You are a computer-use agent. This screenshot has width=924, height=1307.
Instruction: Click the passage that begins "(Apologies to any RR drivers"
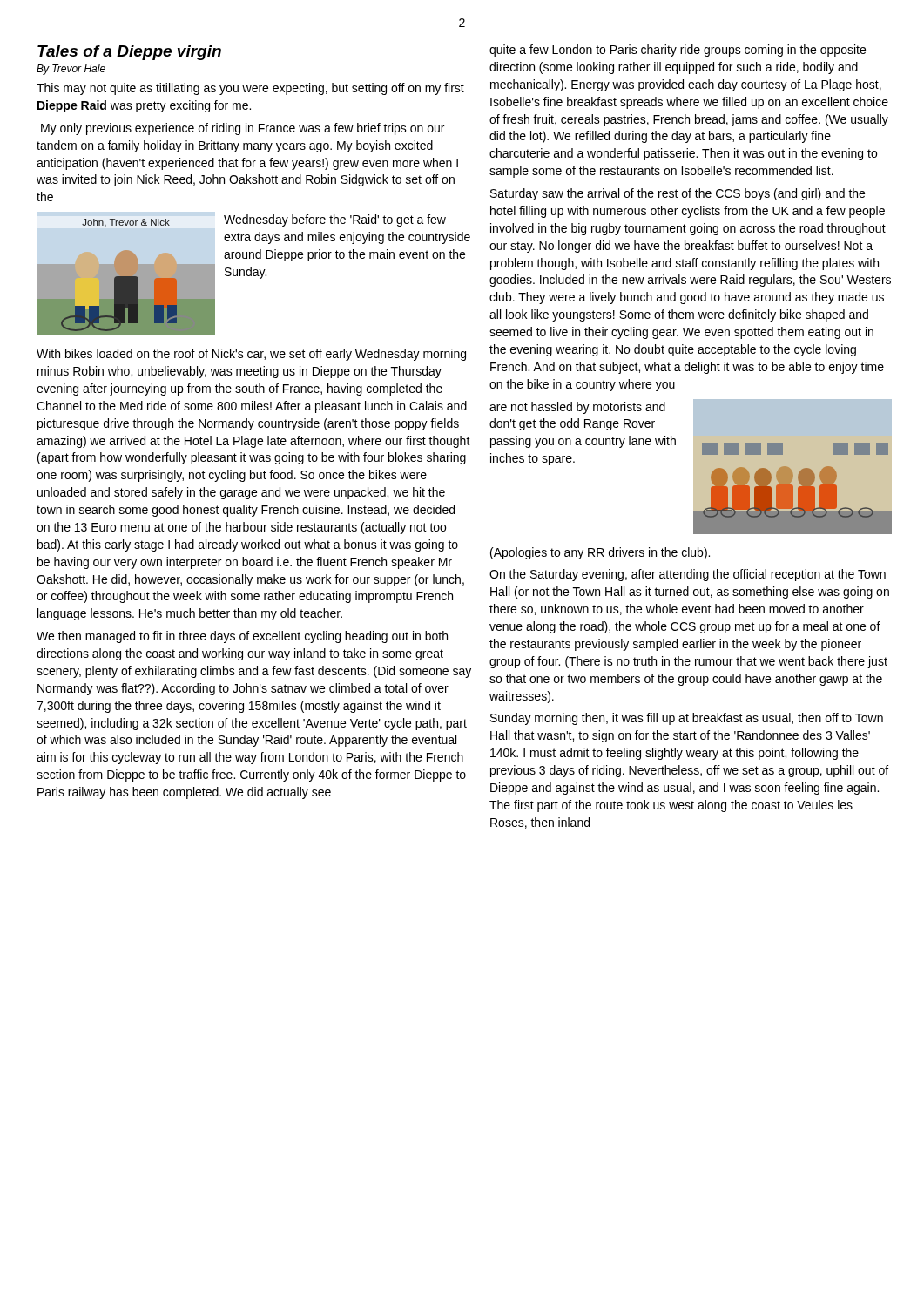[x=600, y=552]
